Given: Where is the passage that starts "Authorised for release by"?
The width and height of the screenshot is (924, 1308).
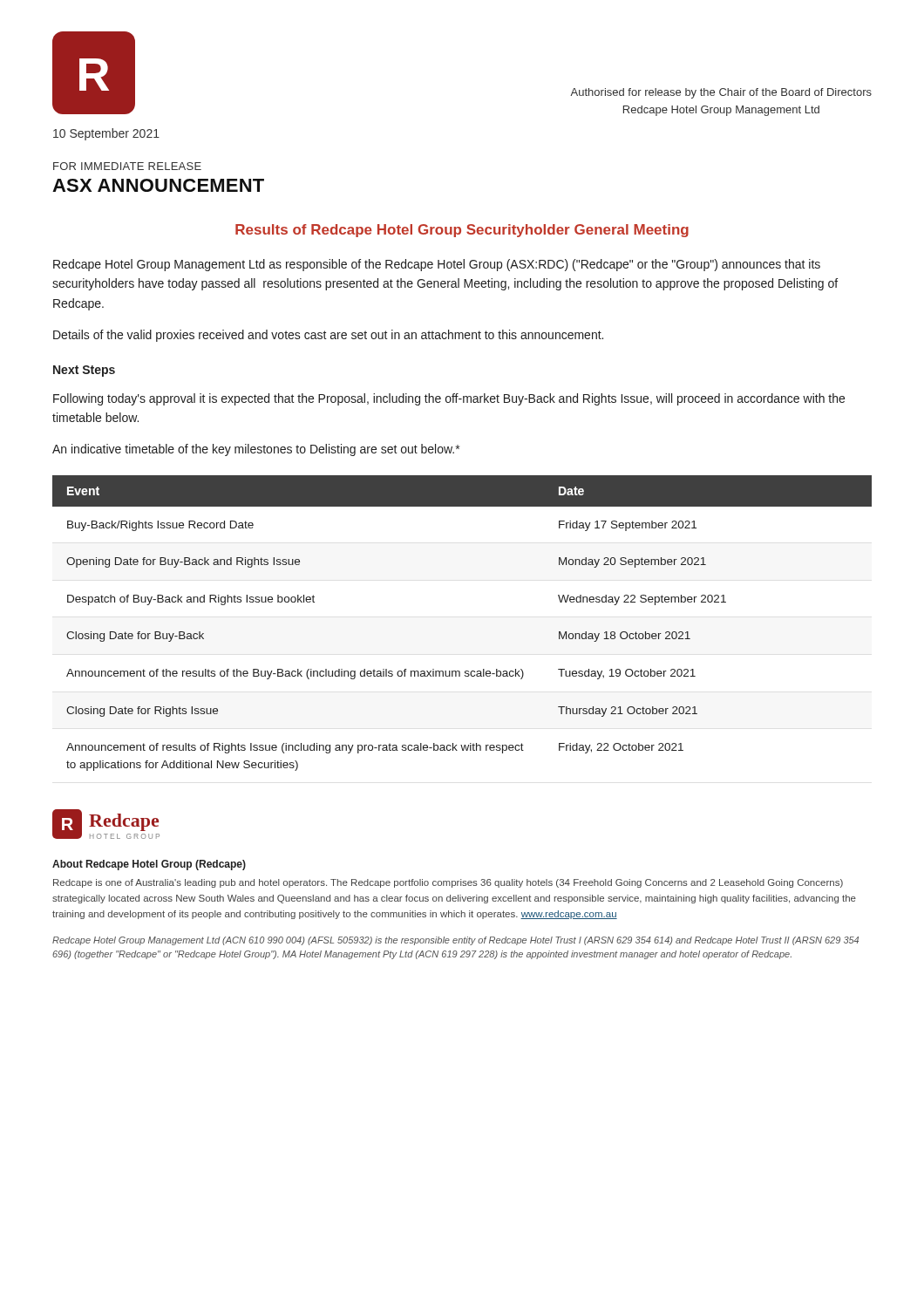Looking at the screenshot, I should click(x=721, y=100).
